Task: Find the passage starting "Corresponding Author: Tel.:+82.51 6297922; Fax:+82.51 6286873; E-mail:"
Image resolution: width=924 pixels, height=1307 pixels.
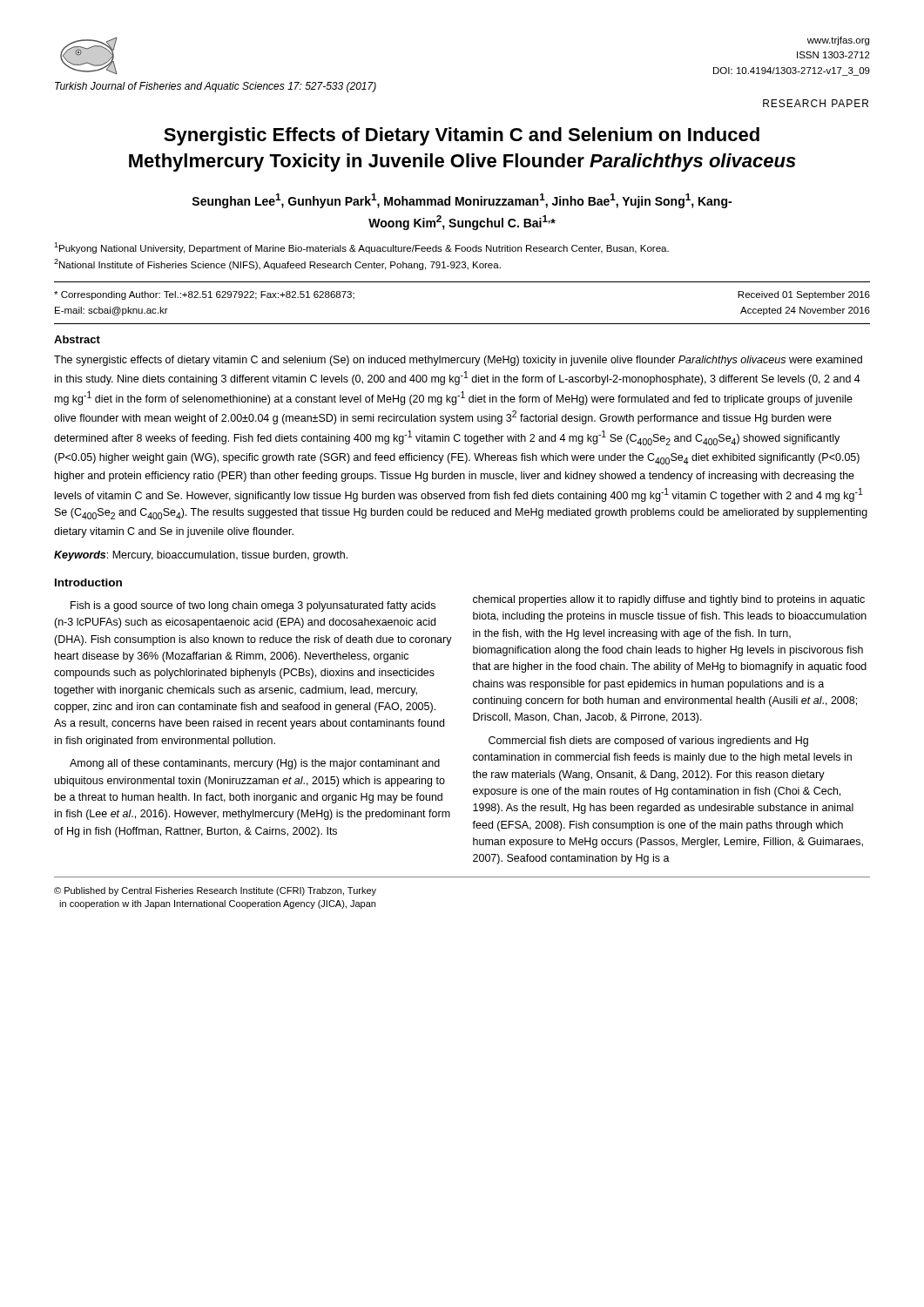Action: point(204,294)
